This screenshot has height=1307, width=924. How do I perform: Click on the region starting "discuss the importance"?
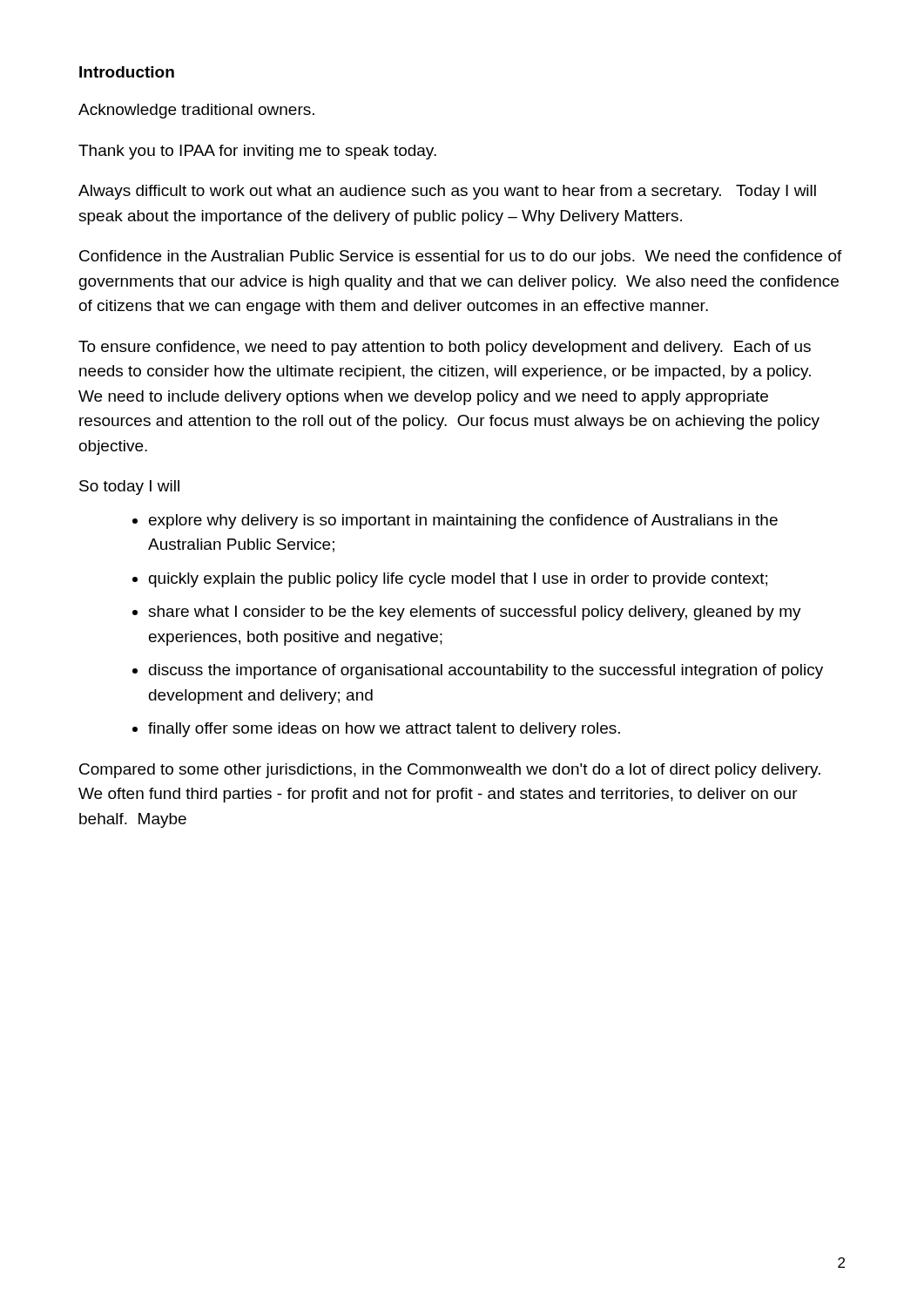(486, 682)
